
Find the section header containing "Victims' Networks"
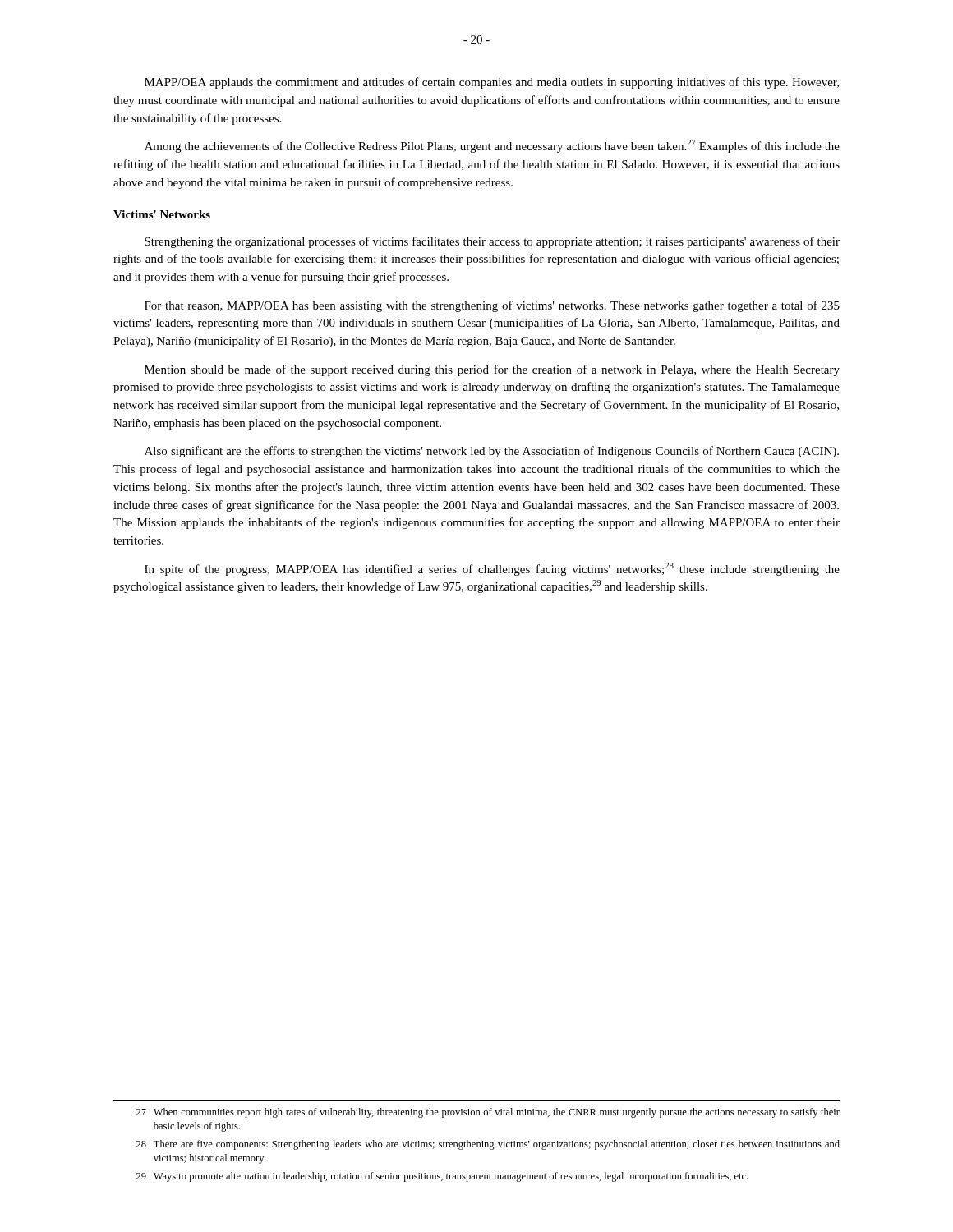162,215
